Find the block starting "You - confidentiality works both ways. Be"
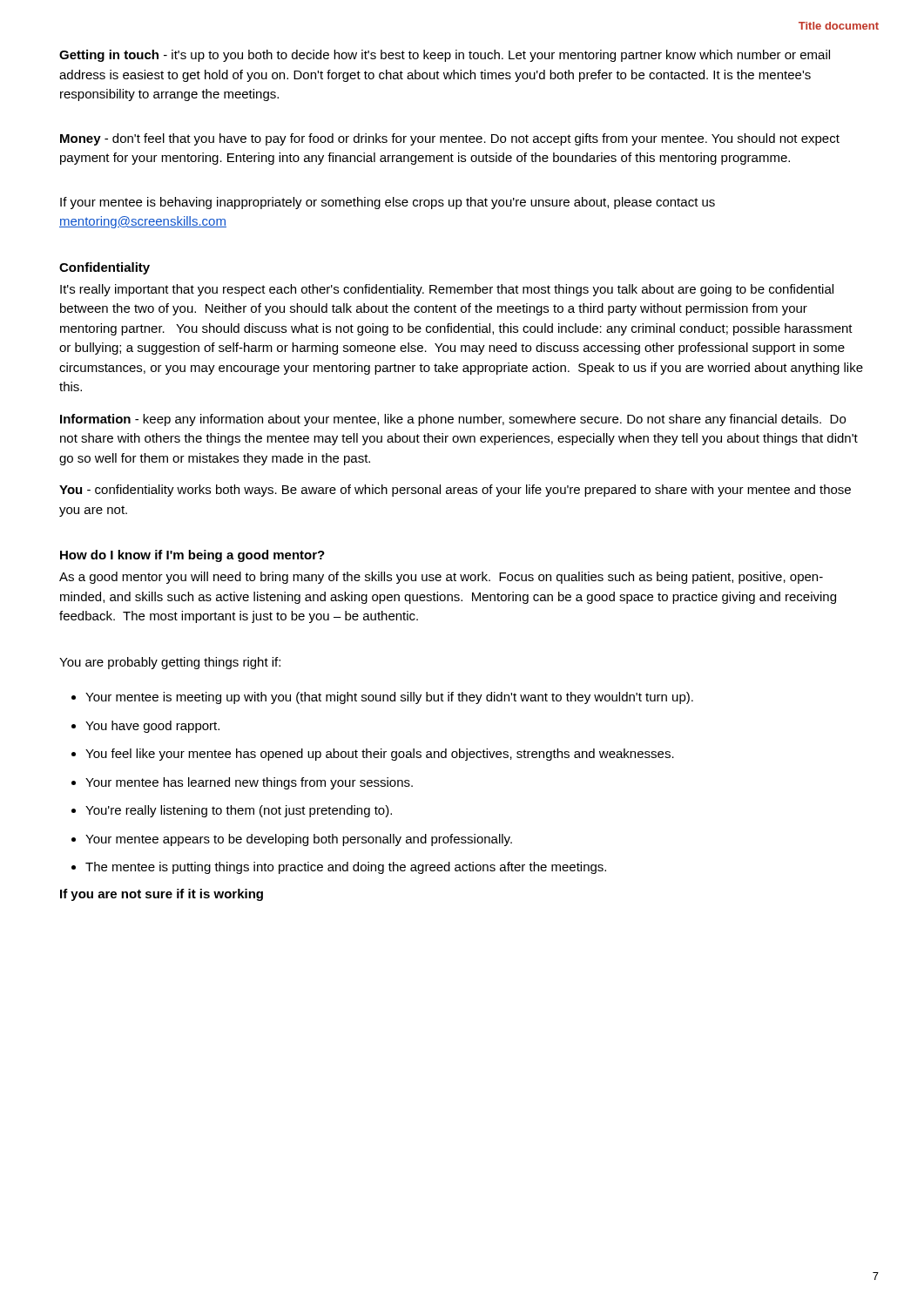This screenshot has height=1307, width=924. 455,499
